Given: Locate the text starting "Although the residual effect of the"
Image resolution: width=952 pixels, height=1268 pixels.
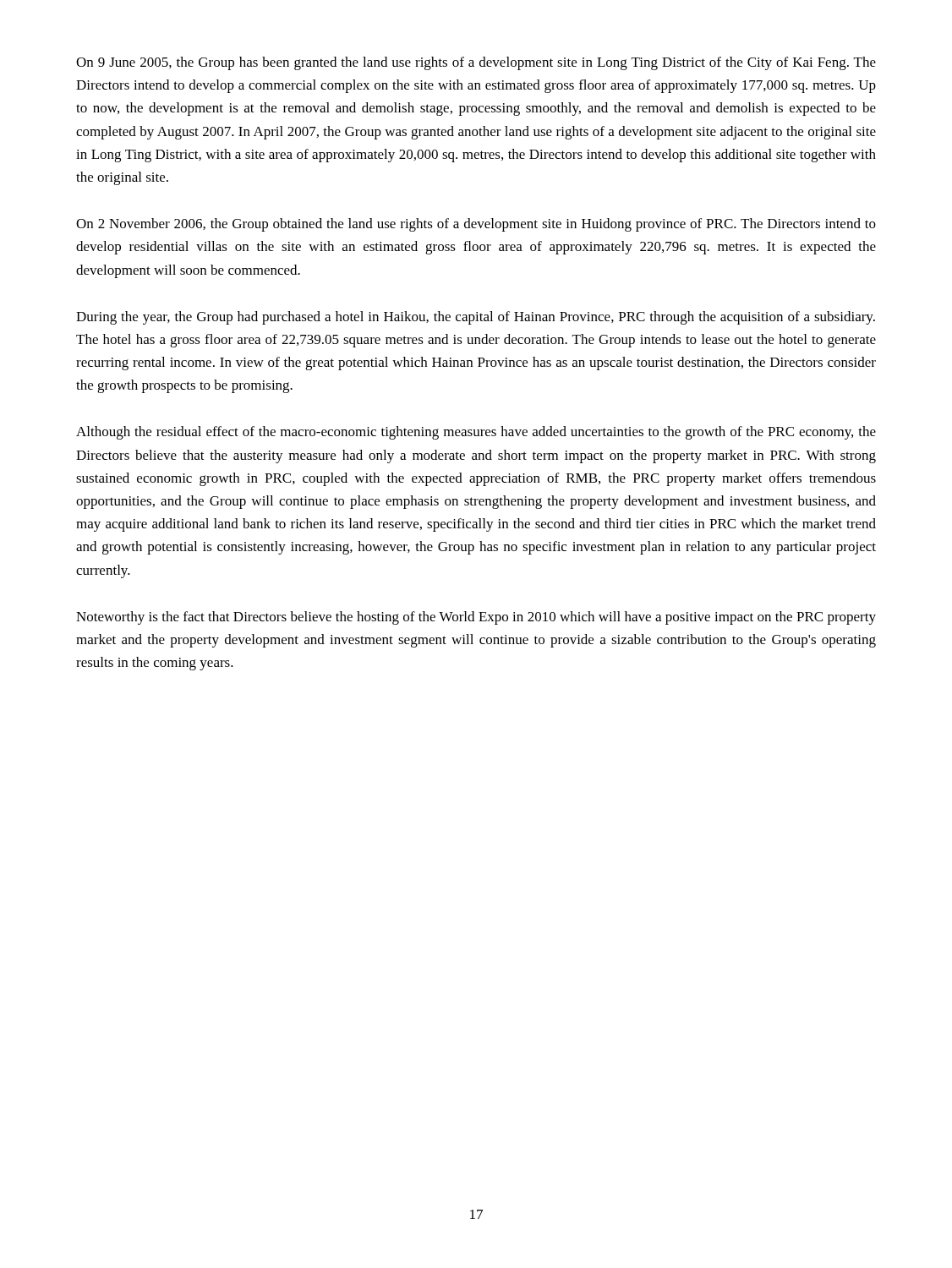Looking at the screenshot, I should click(476, 501).
